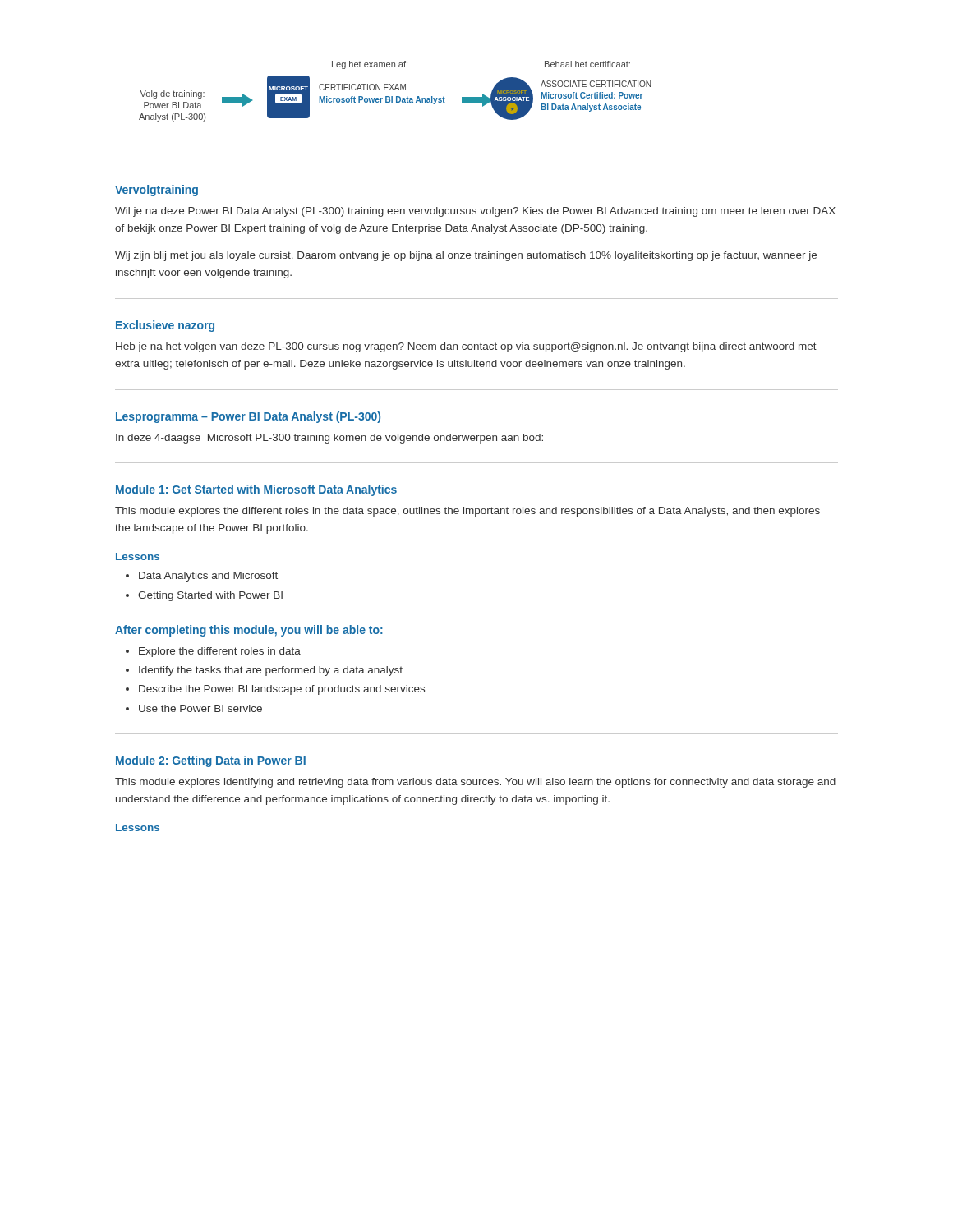Find the text block containing "Heb je na het volgen van deze PL-300"
This screenshot has height=1232, width=953.
[466, 355]
